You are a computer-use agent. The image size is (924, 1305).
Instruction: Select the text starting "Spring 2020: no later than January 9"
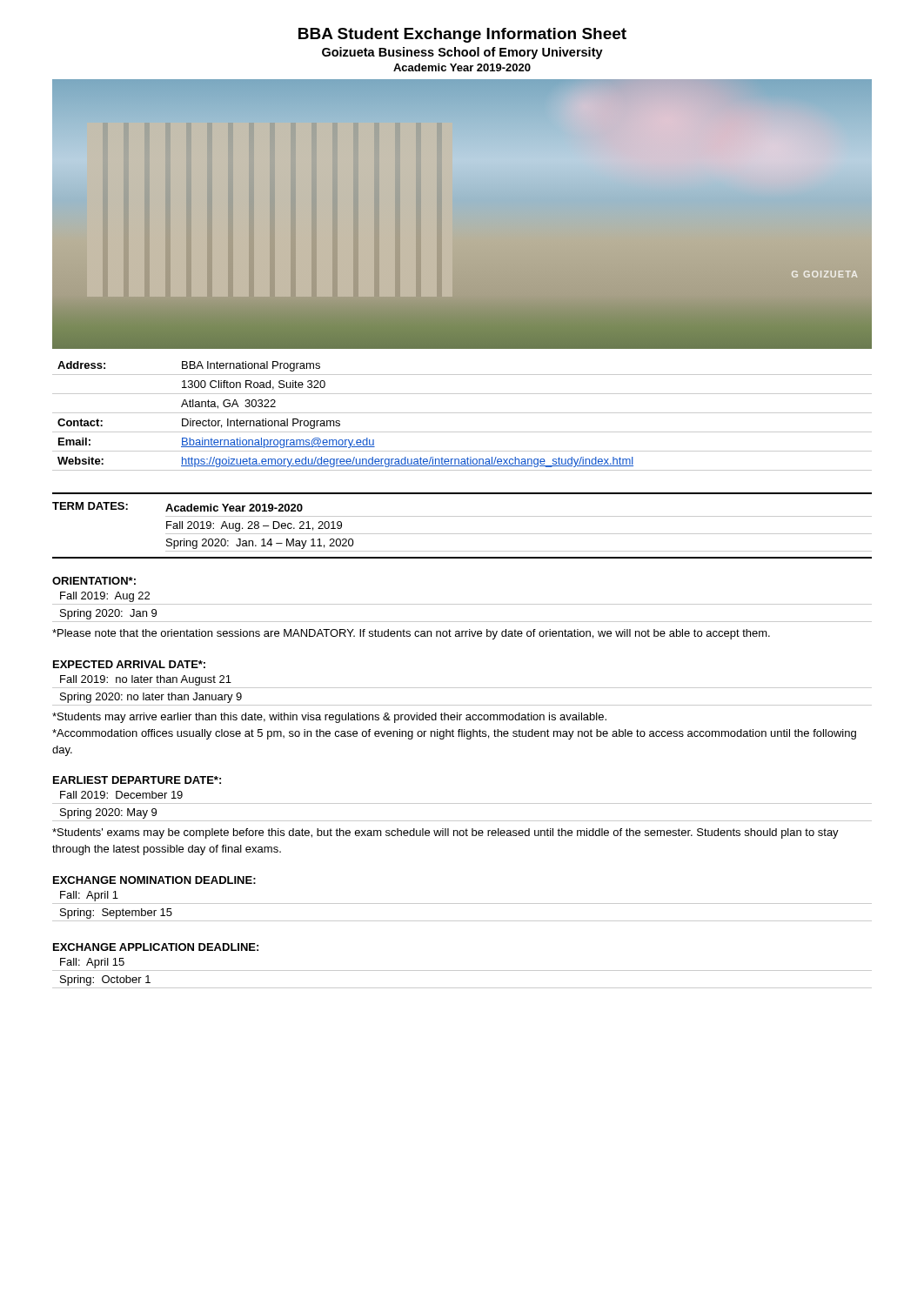click(151, 696)
